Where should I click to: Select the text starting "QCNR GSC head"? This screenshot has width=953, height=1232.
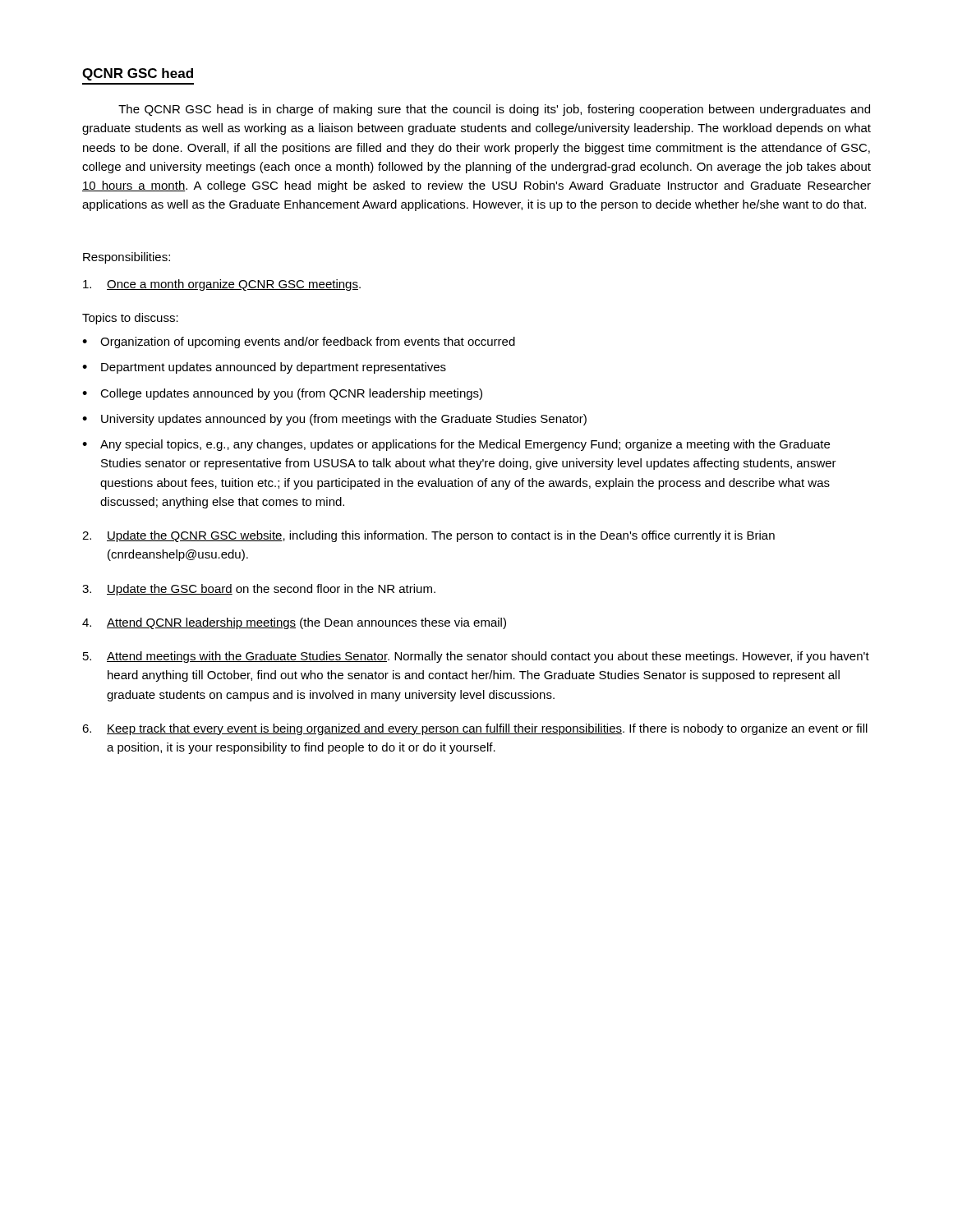[138, 73]
